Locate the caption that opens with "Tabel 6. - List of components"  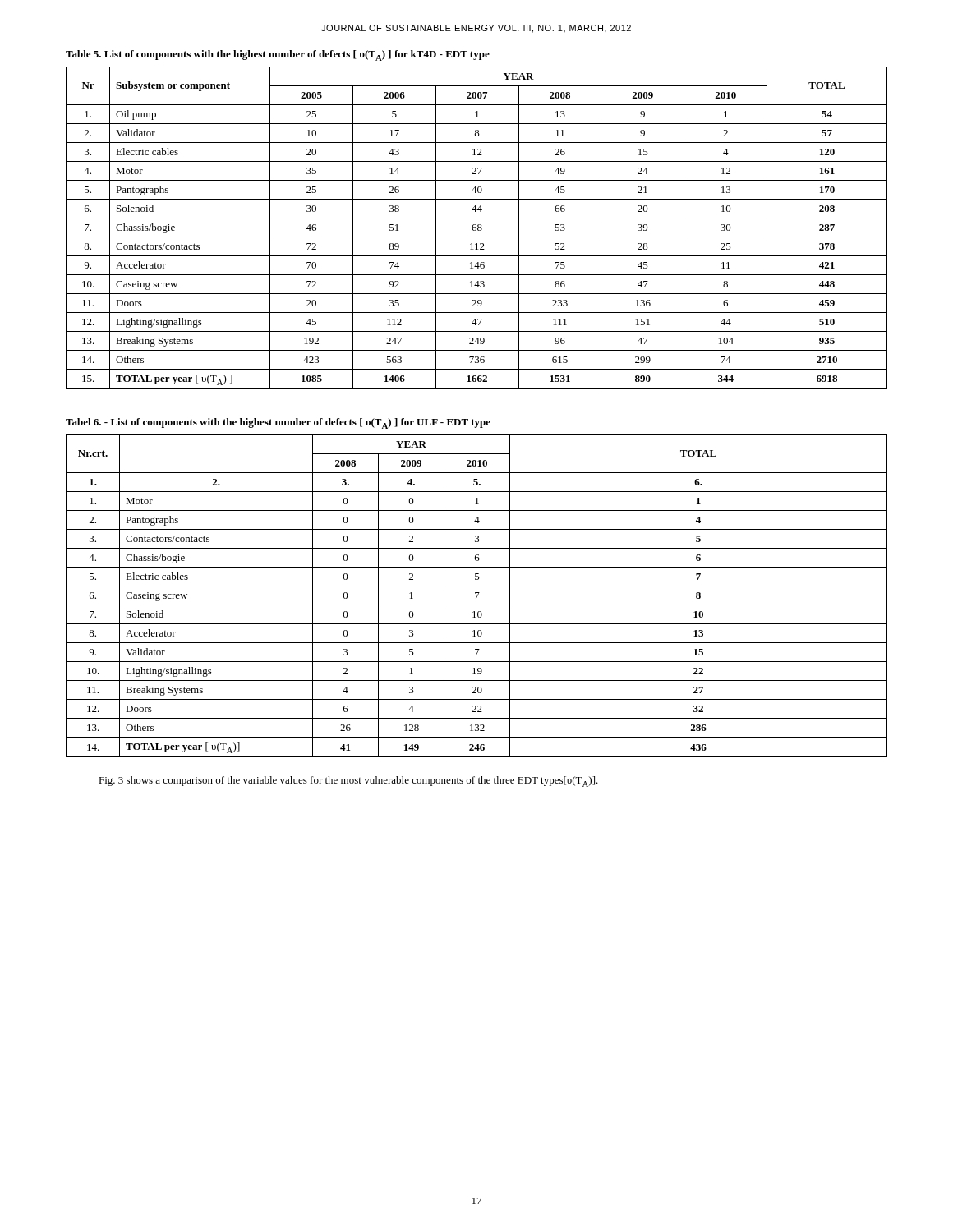[278, 423]
